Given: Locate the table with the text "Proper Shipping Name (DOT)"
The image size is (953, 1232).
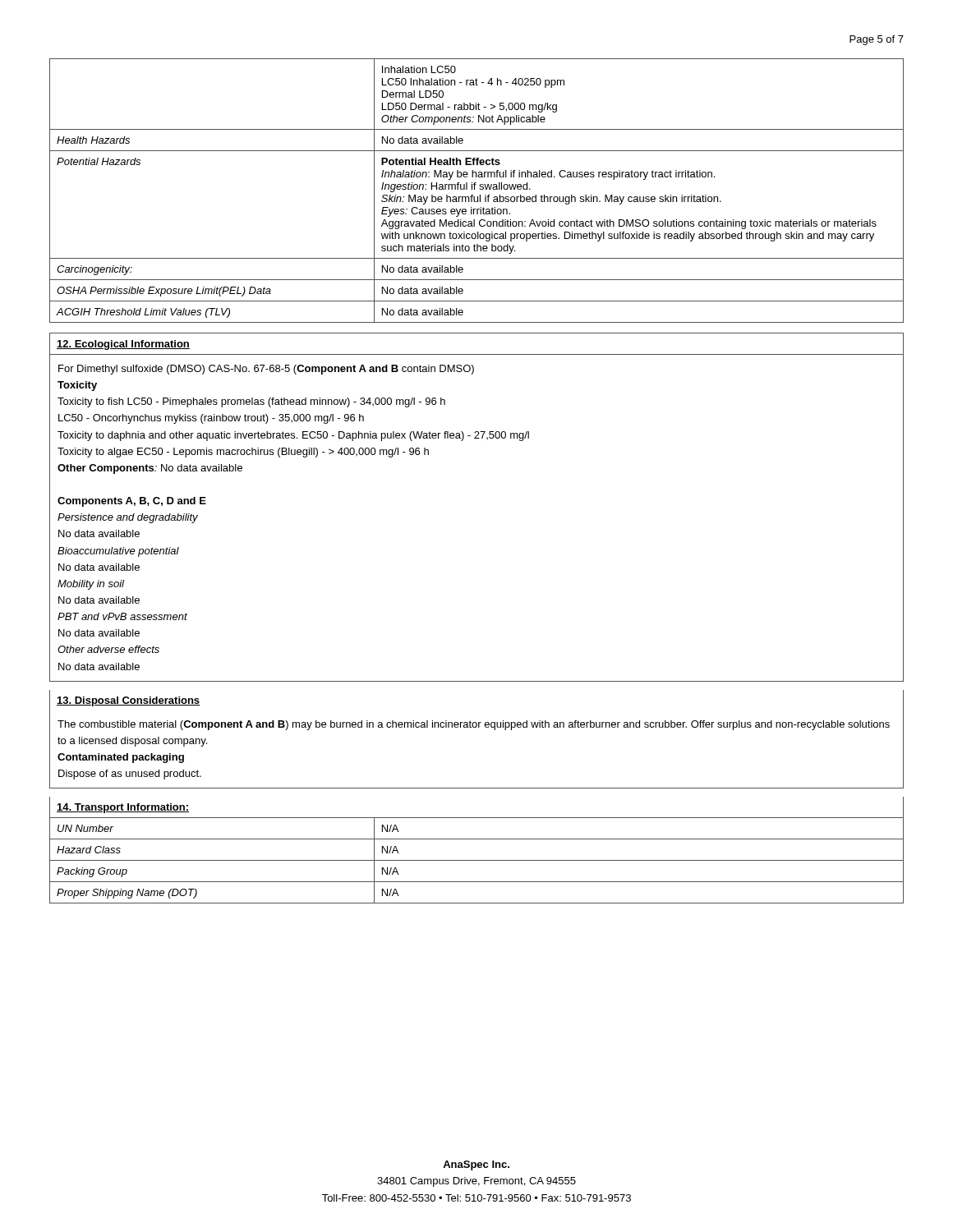Looking at the screenshot, I should coord(476,861).
